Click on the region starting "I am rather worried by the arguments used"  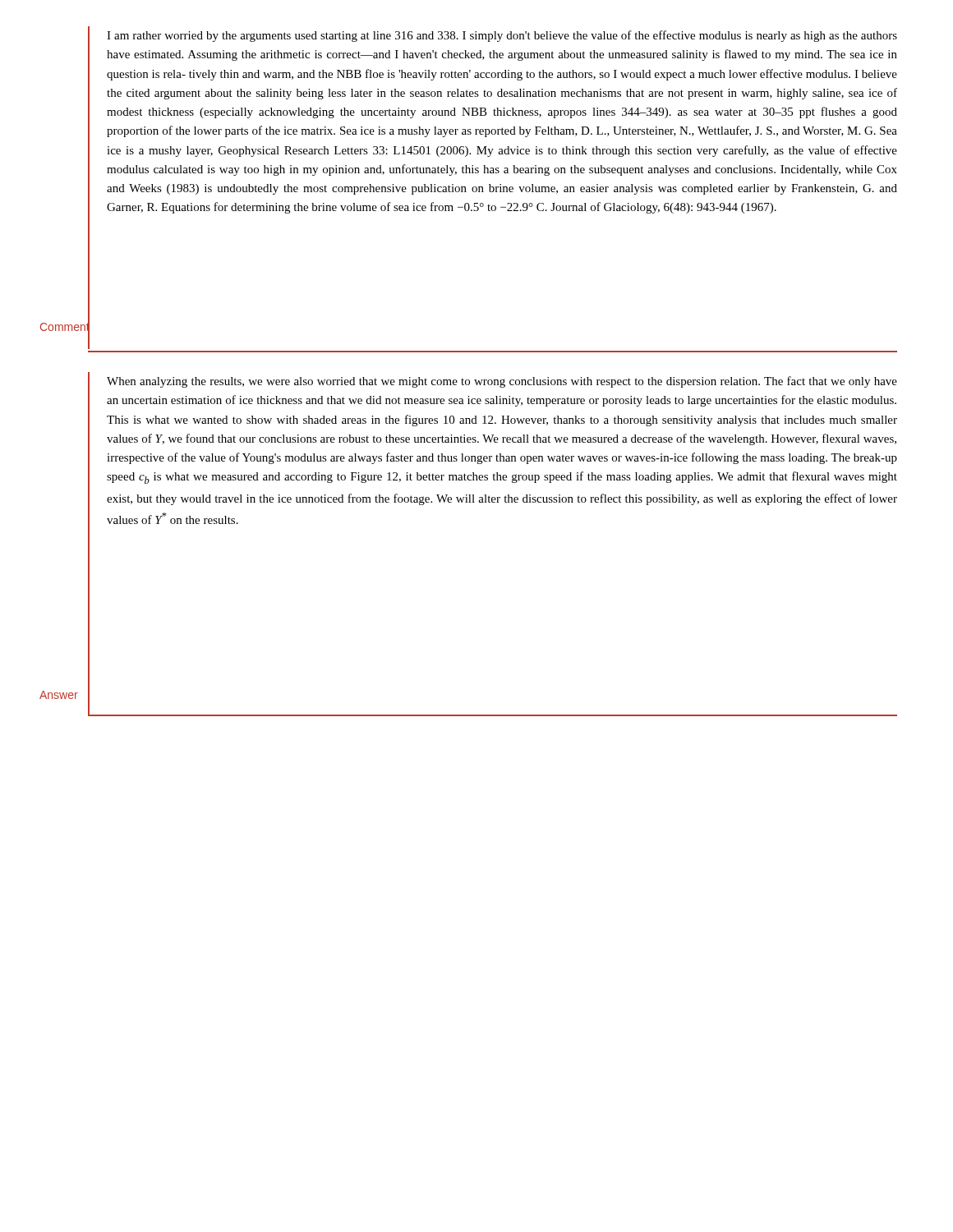[x=502, y=121]
